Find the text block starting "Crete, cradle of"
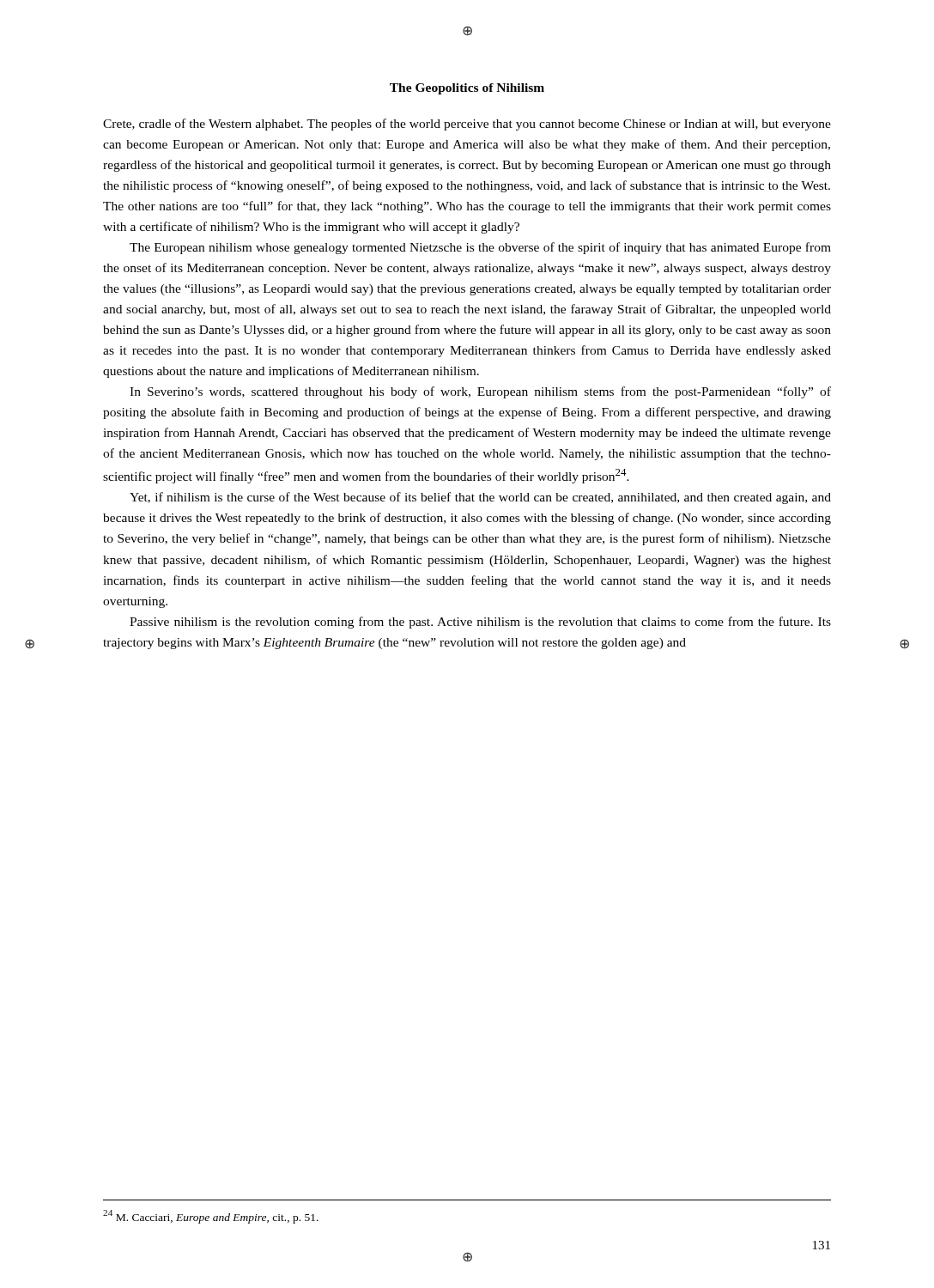Screen dimensions: 1288x934 (x=467, y=383)
